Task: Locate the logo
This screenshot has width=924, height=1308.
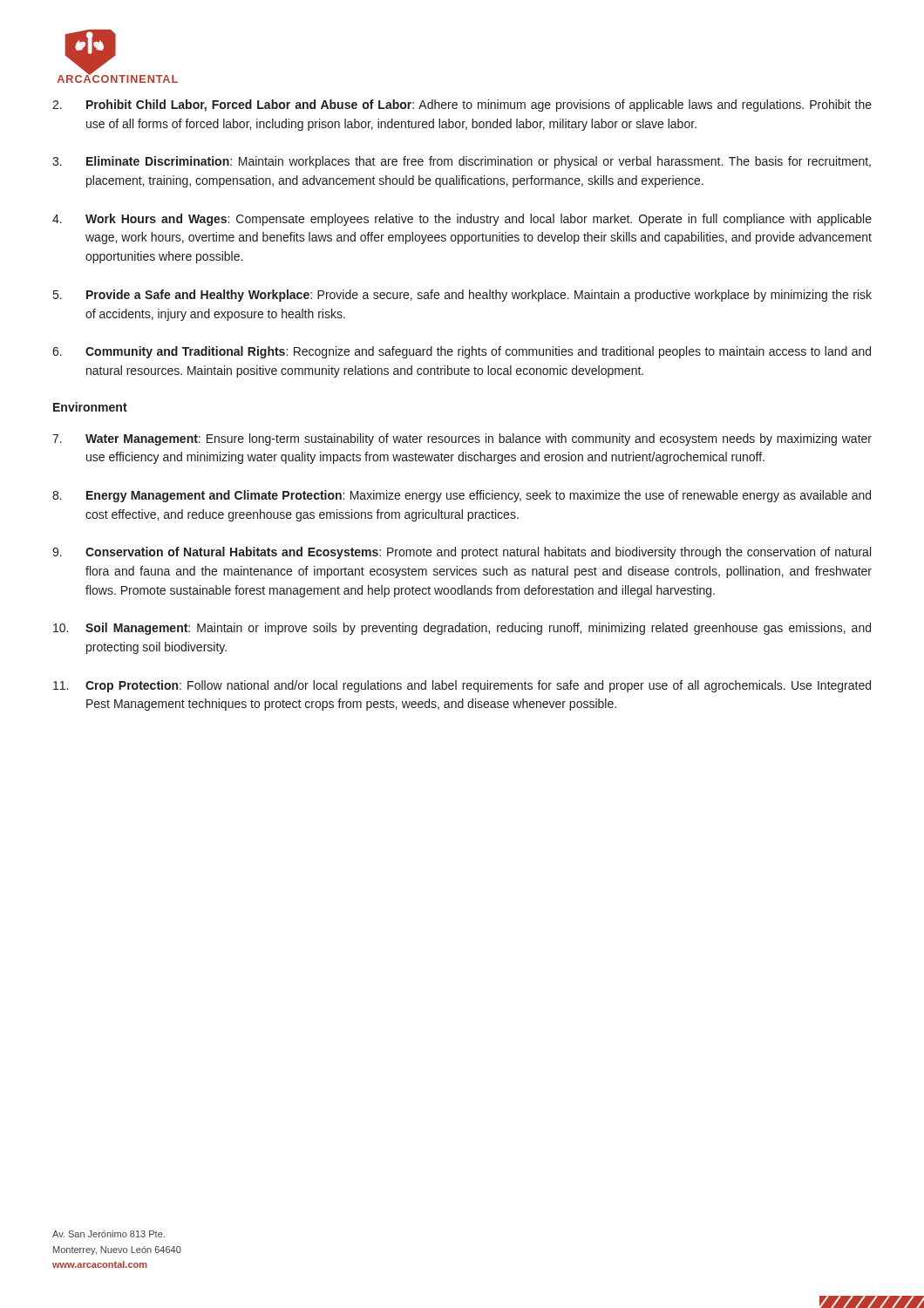Action: click(122, 58)
